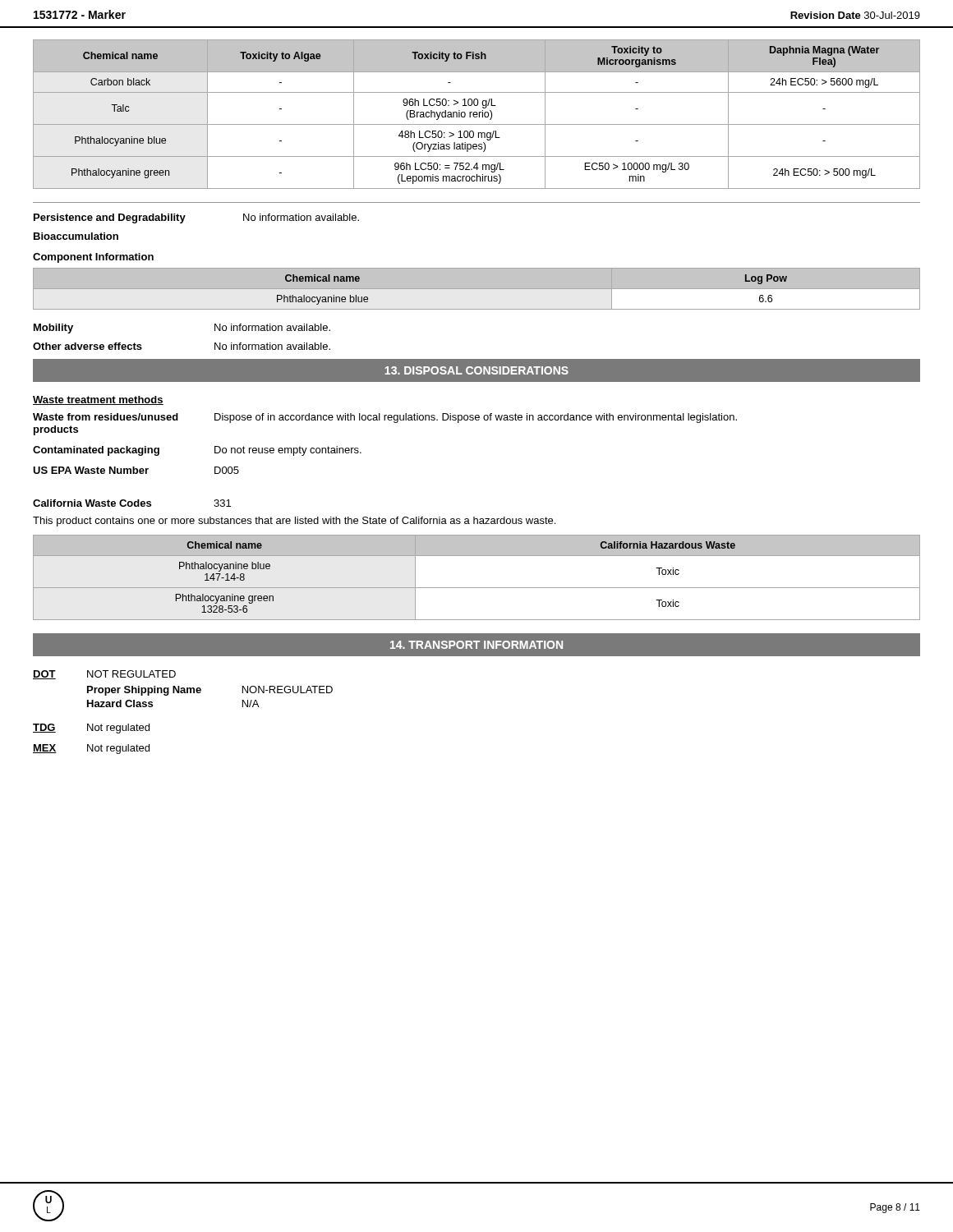Click the passage that begins "This product contains one or more substances that"

(295, 520)
